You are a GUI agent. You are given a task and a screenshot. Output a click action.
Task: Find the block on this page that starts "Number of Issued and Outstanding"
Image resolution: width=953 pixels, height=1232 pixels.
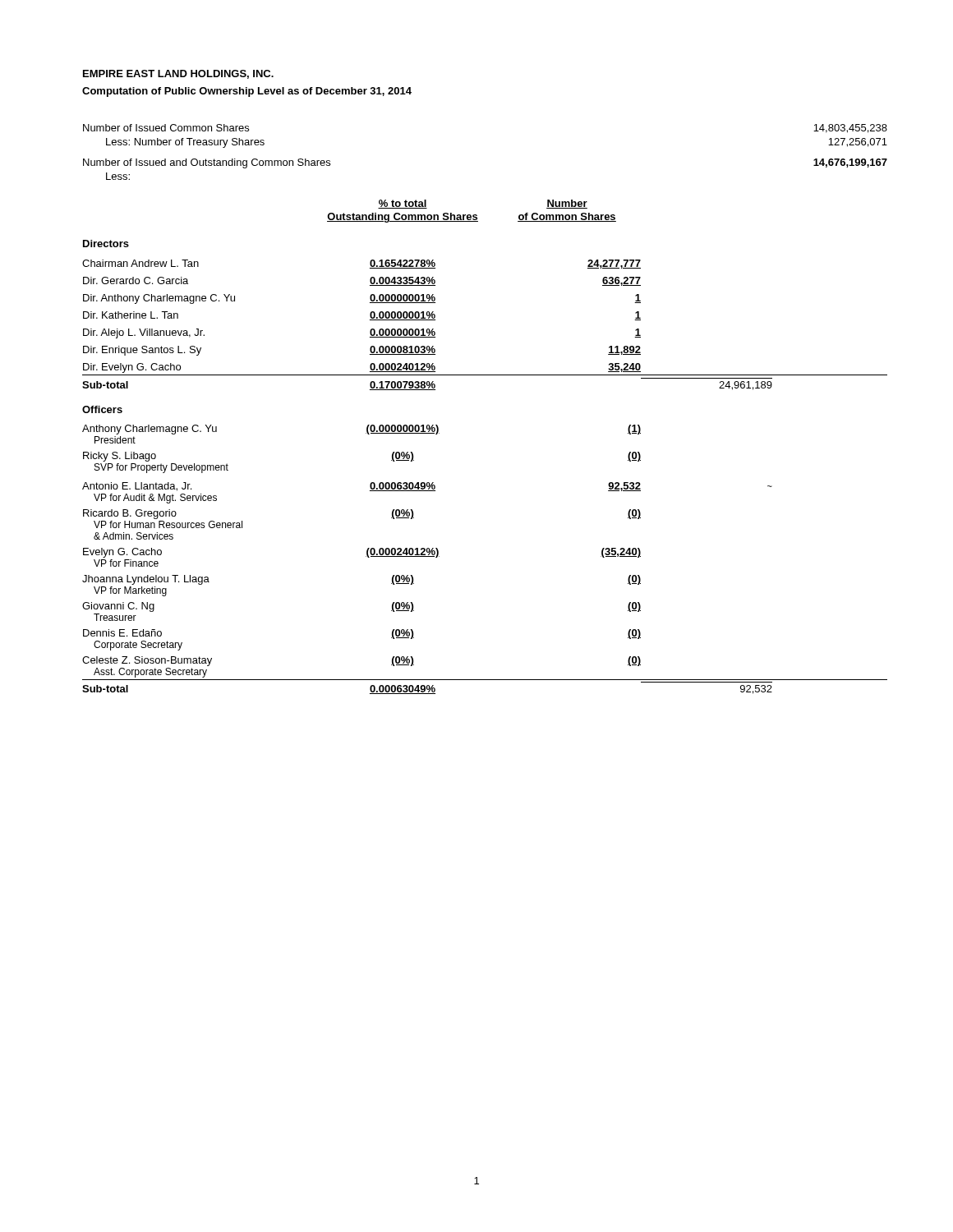tap(200, 163)
